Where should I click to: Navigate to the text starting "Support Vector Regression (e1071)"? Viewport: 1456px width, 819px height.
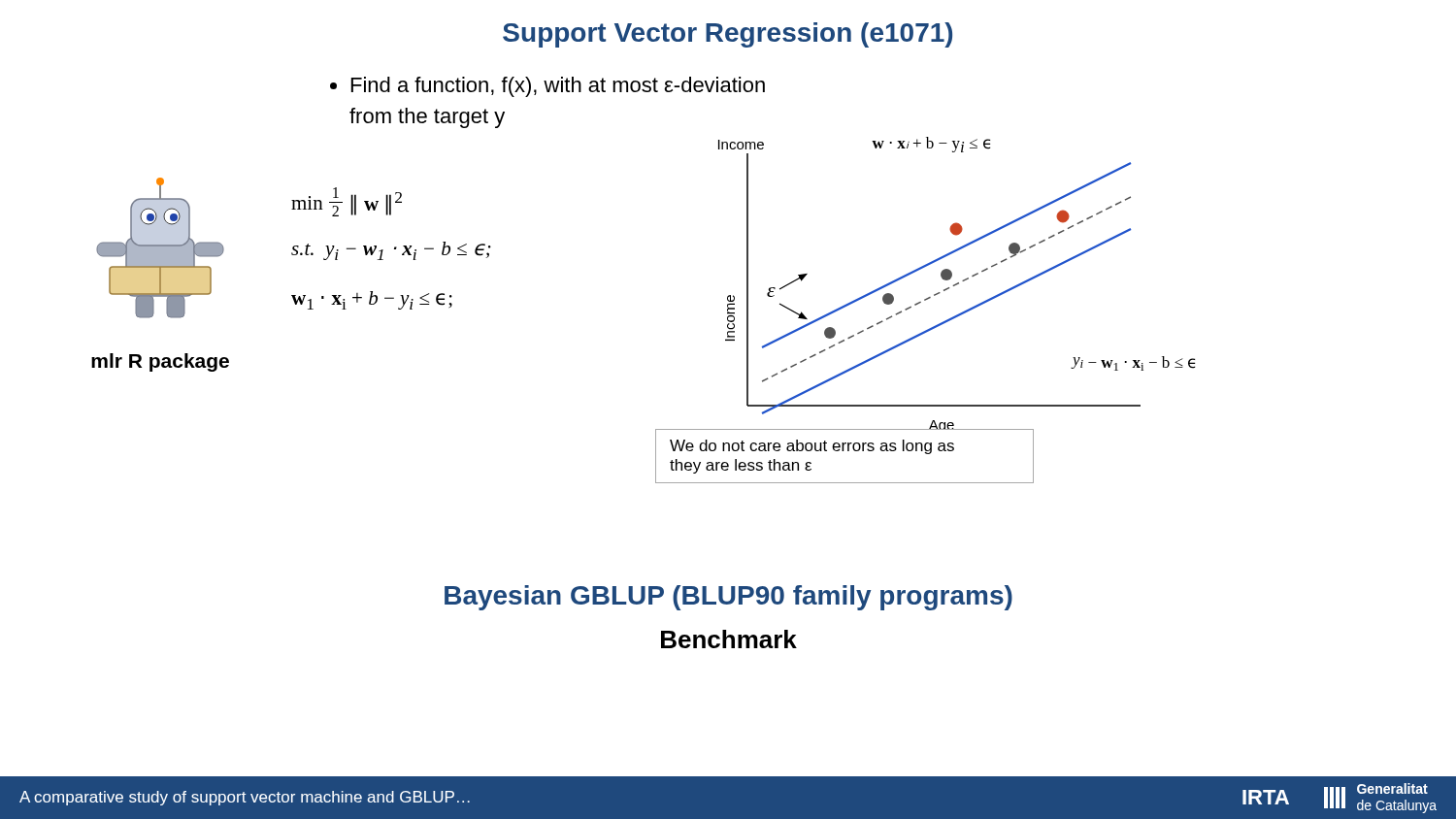pyautogui.click(x=728, y=33)
